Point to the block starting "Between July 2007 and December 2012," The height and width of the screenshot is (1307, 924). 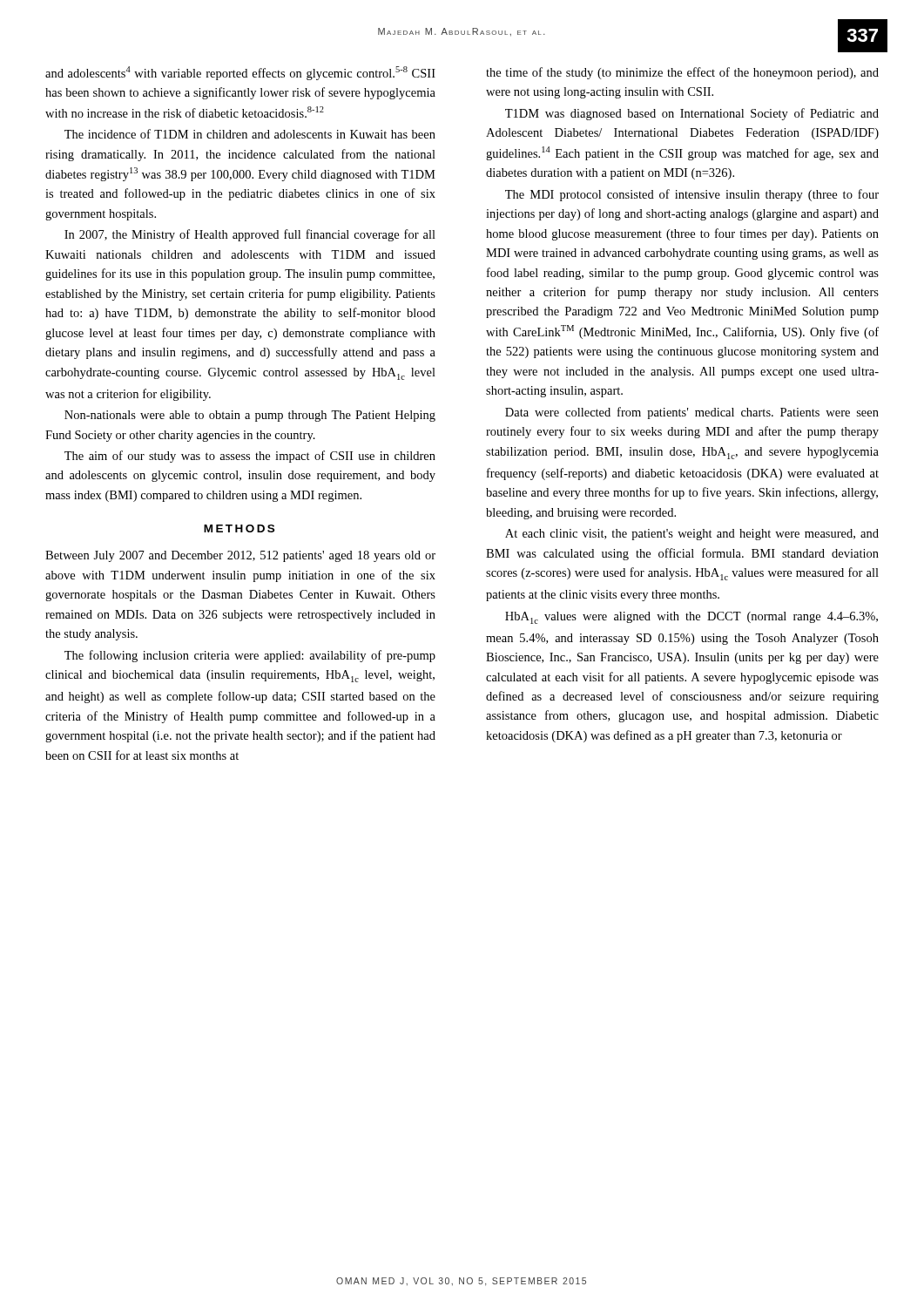pos(240,595)
